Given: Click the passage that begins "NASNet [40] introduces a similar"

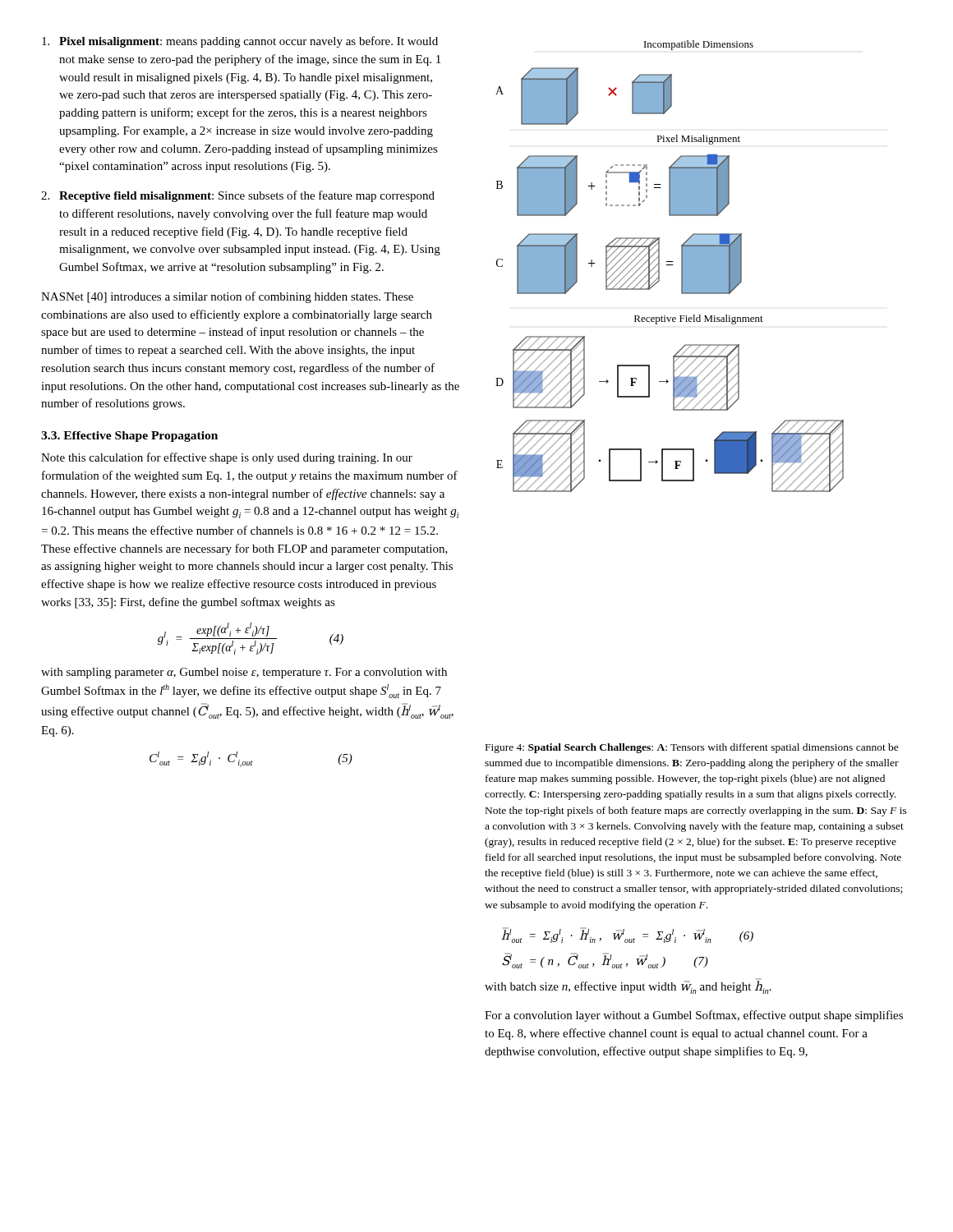Looking at the screenshot, I should 250,350.
